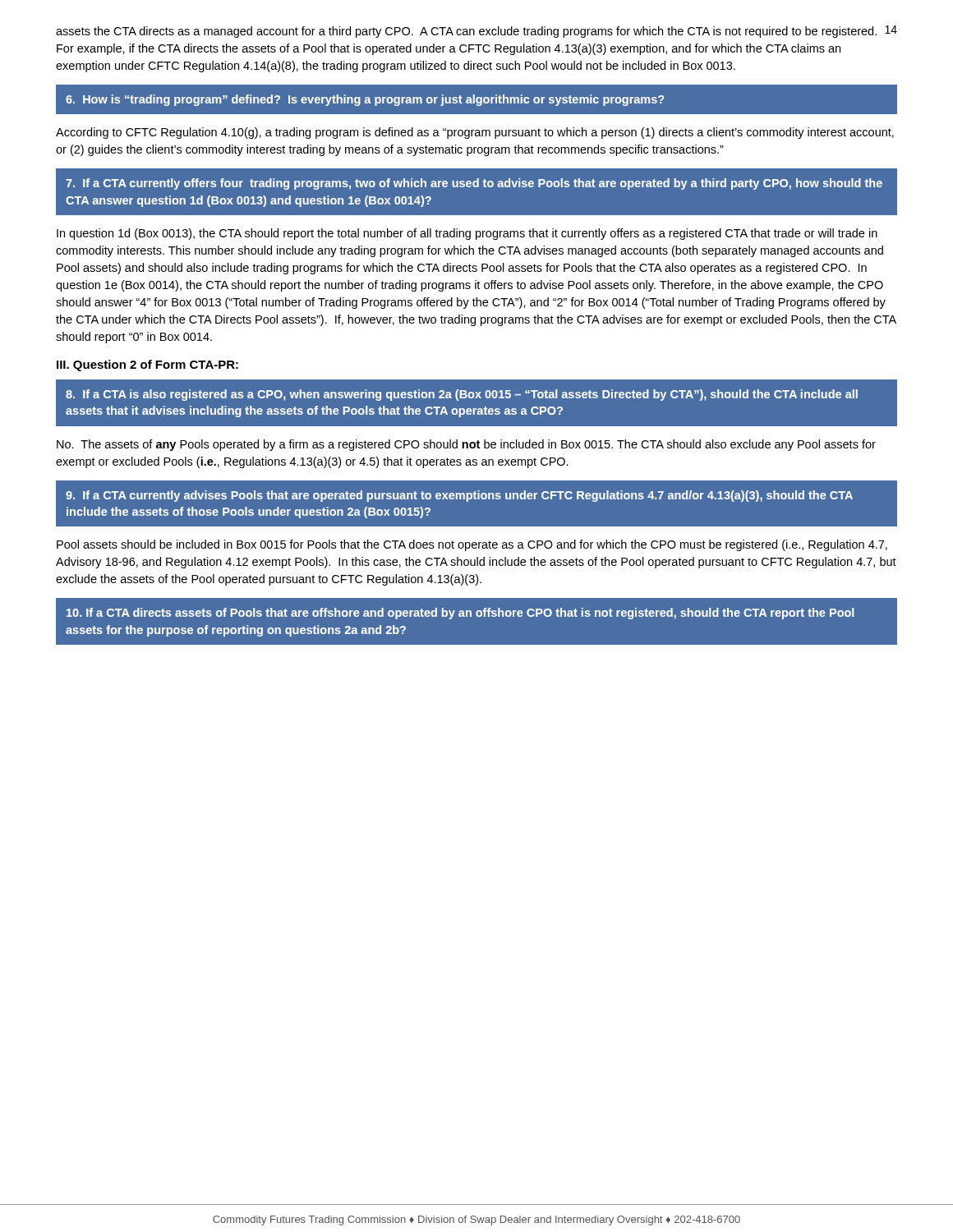This screenshot has width=953, height=1232.
Task: Find the block on this page that starts "According to CFTC"
Action: 475,141
